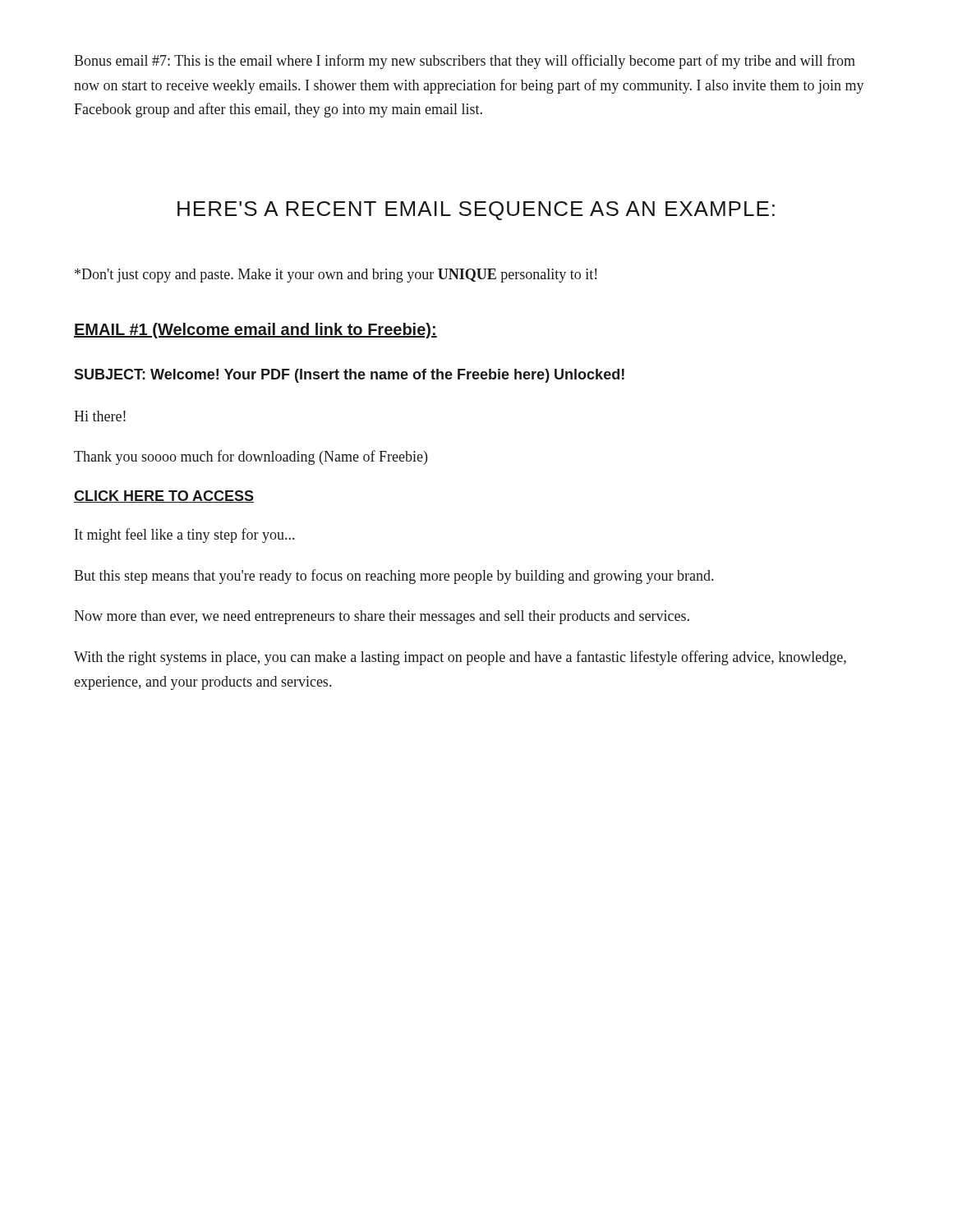Viewport: 953px width, 1232px height.
Task: Click on the block starting "Thank you soooo much for downloading"
Action: tap(251, 457)
